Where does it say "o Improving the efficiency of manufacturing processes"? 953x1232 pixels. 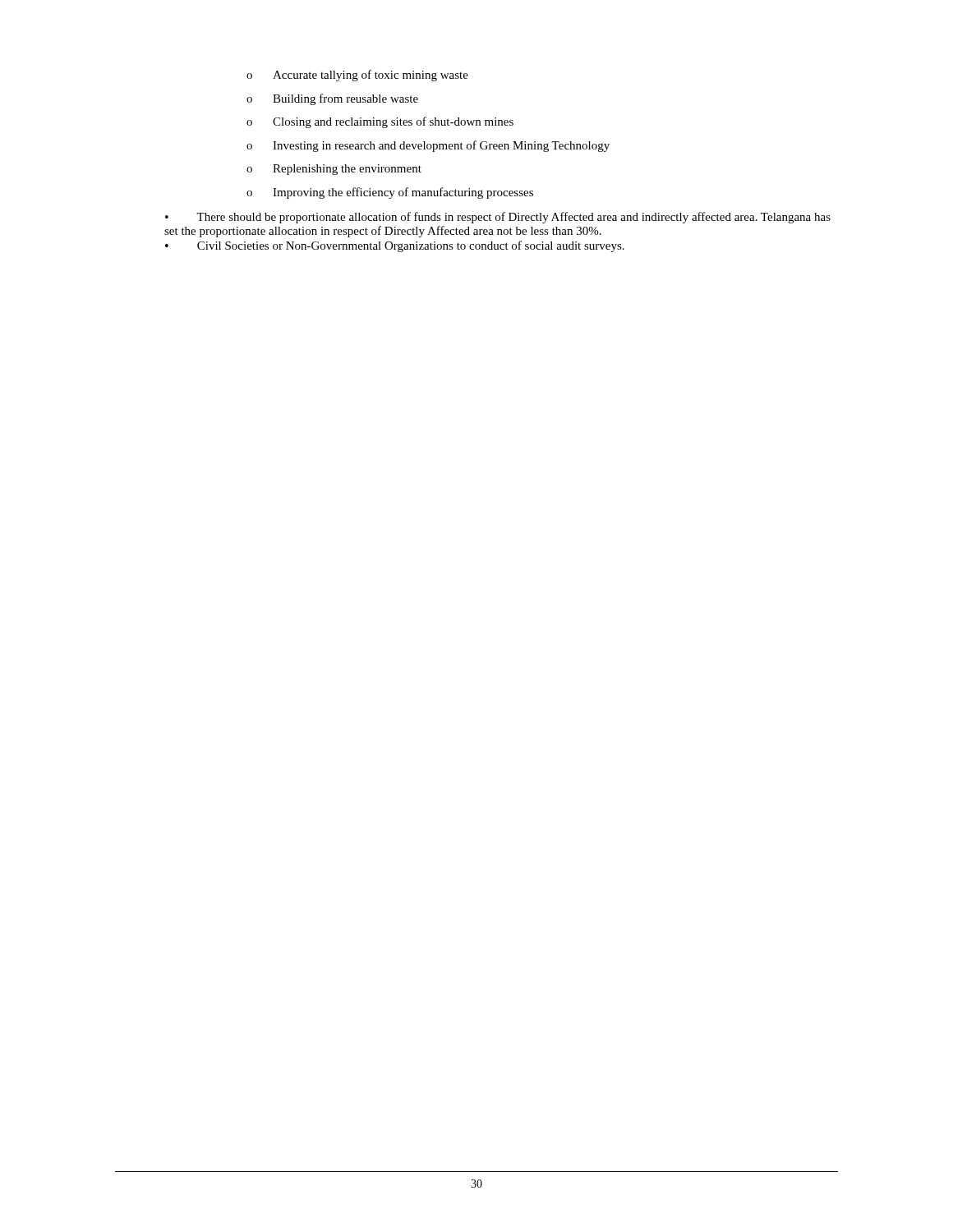[x=501, y=192]
